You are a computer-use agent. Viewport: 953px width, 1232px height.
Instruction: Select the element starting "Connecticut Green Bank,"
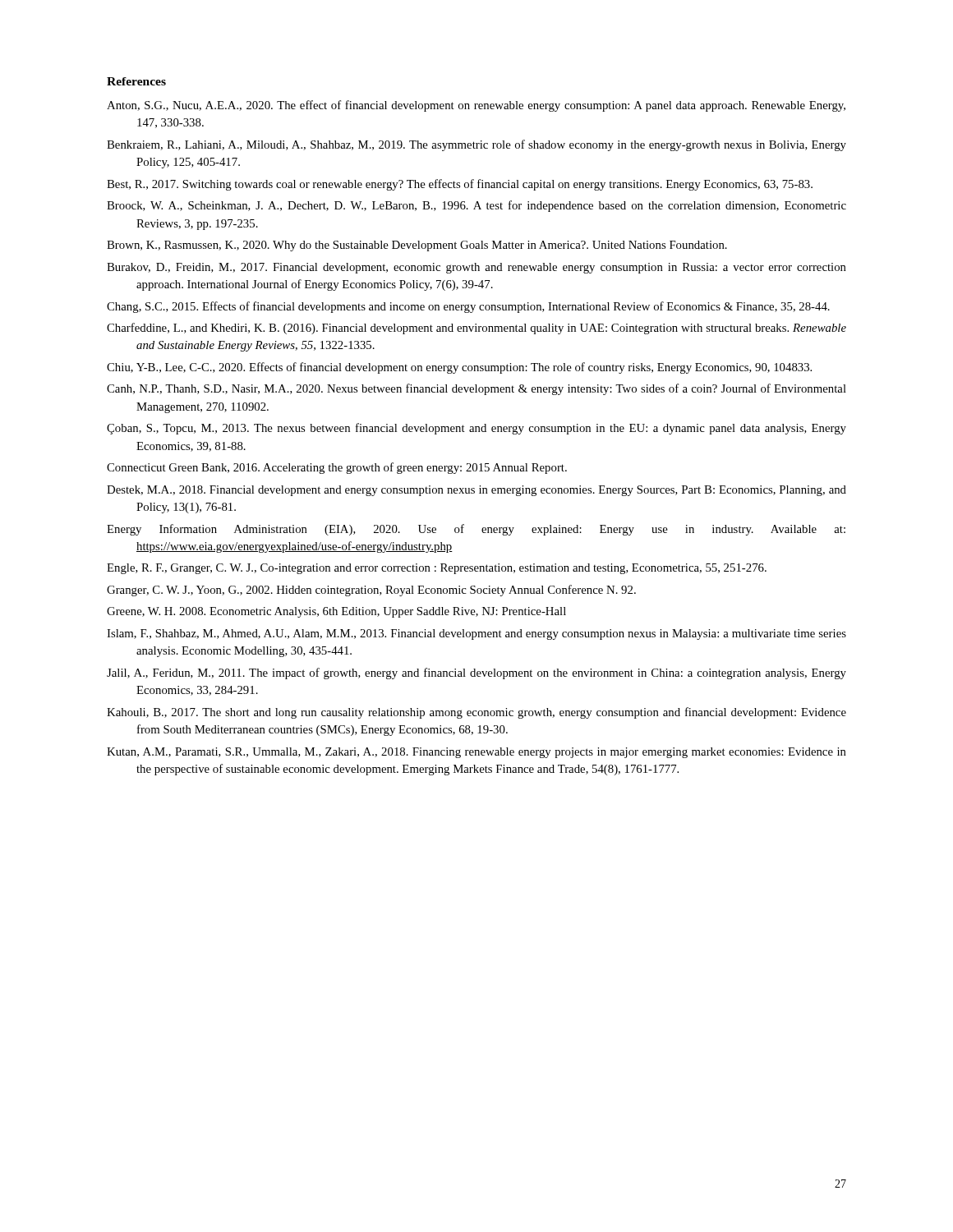click(337, 467)
